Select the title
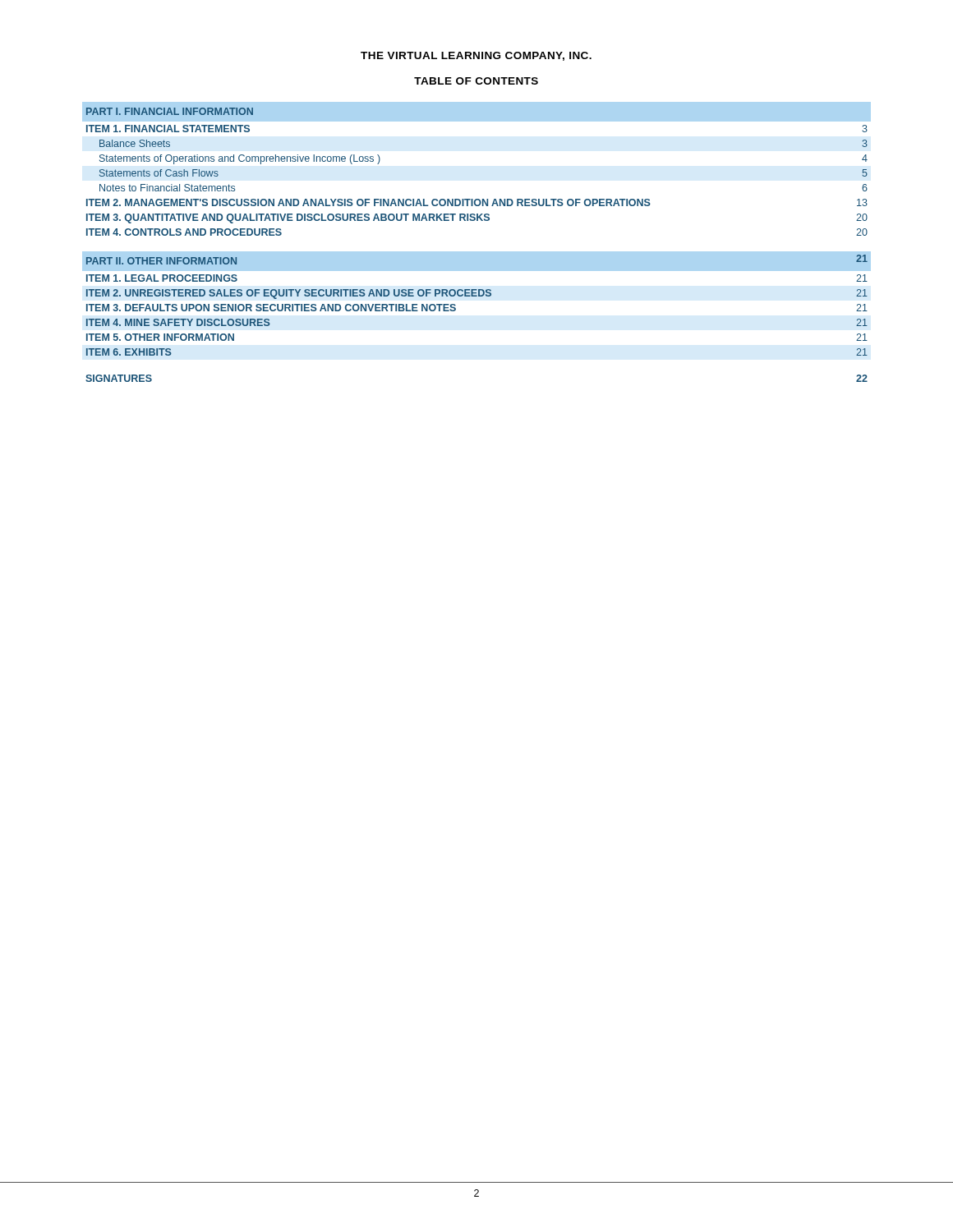The height and width of the screenshot is (1232, 953). (x=476, y=55)
